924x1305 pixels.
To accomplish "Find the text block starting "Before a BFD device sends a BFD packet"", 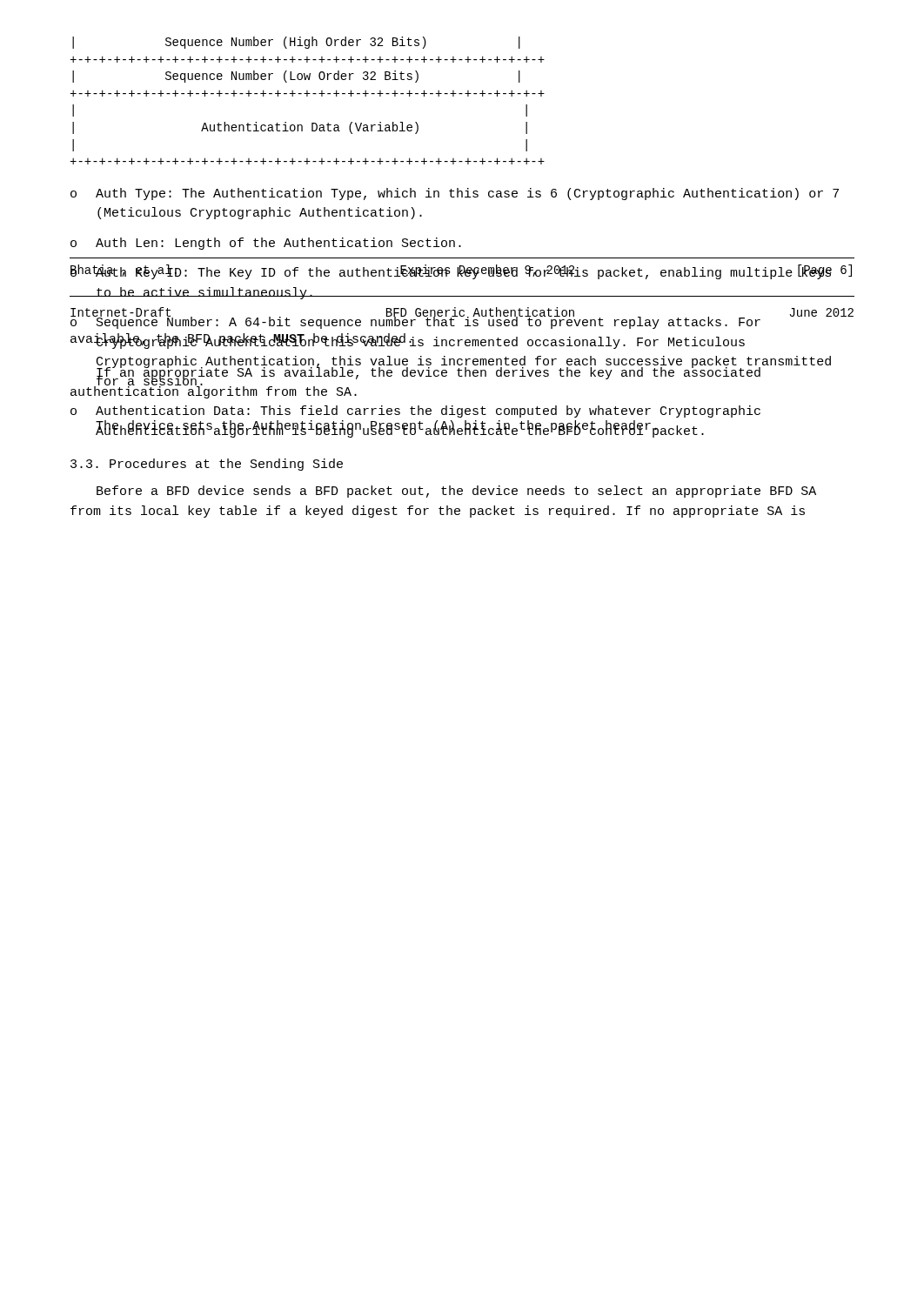I will tap(443, 502).
